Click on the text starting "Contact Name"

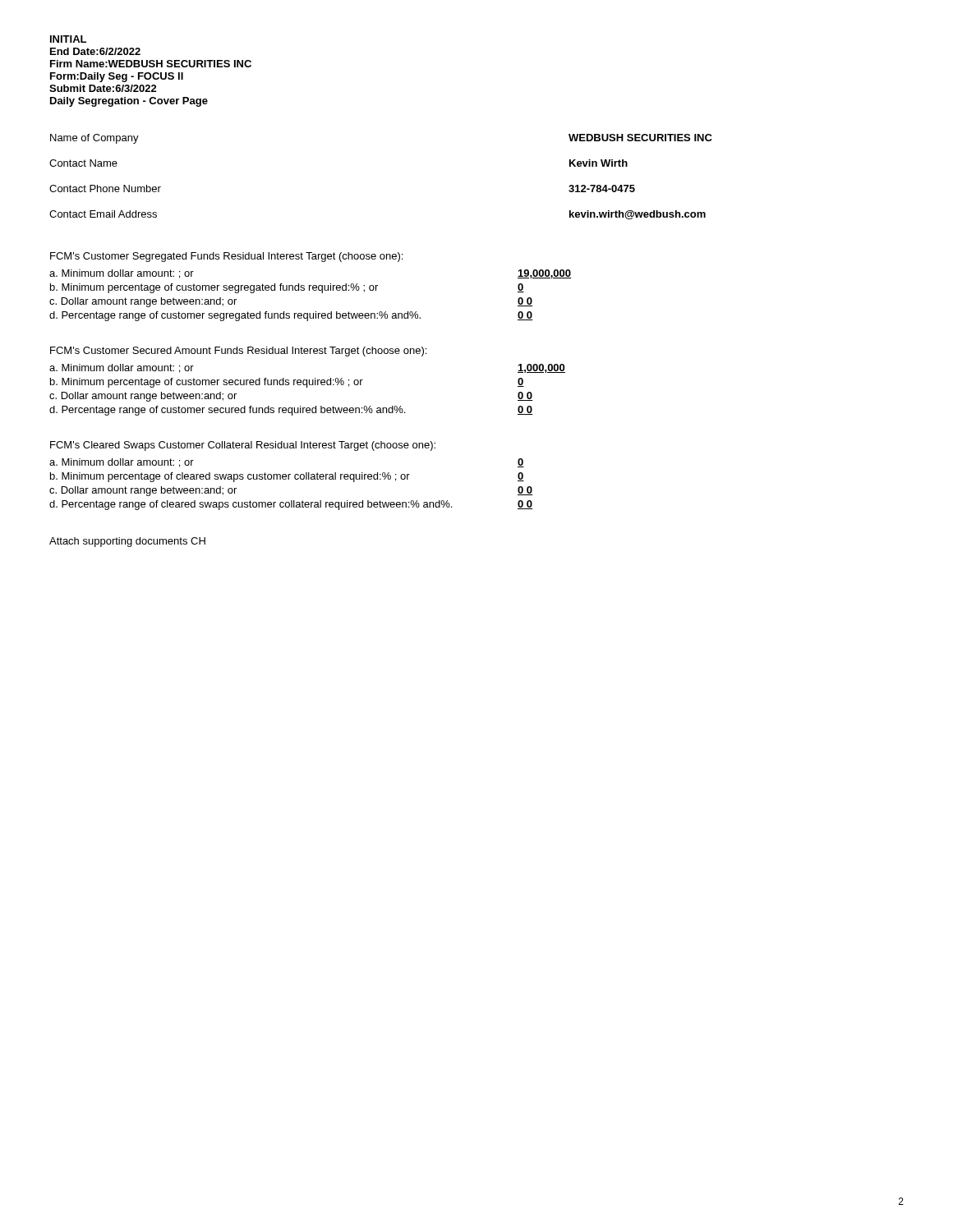[x=83, y=163]
